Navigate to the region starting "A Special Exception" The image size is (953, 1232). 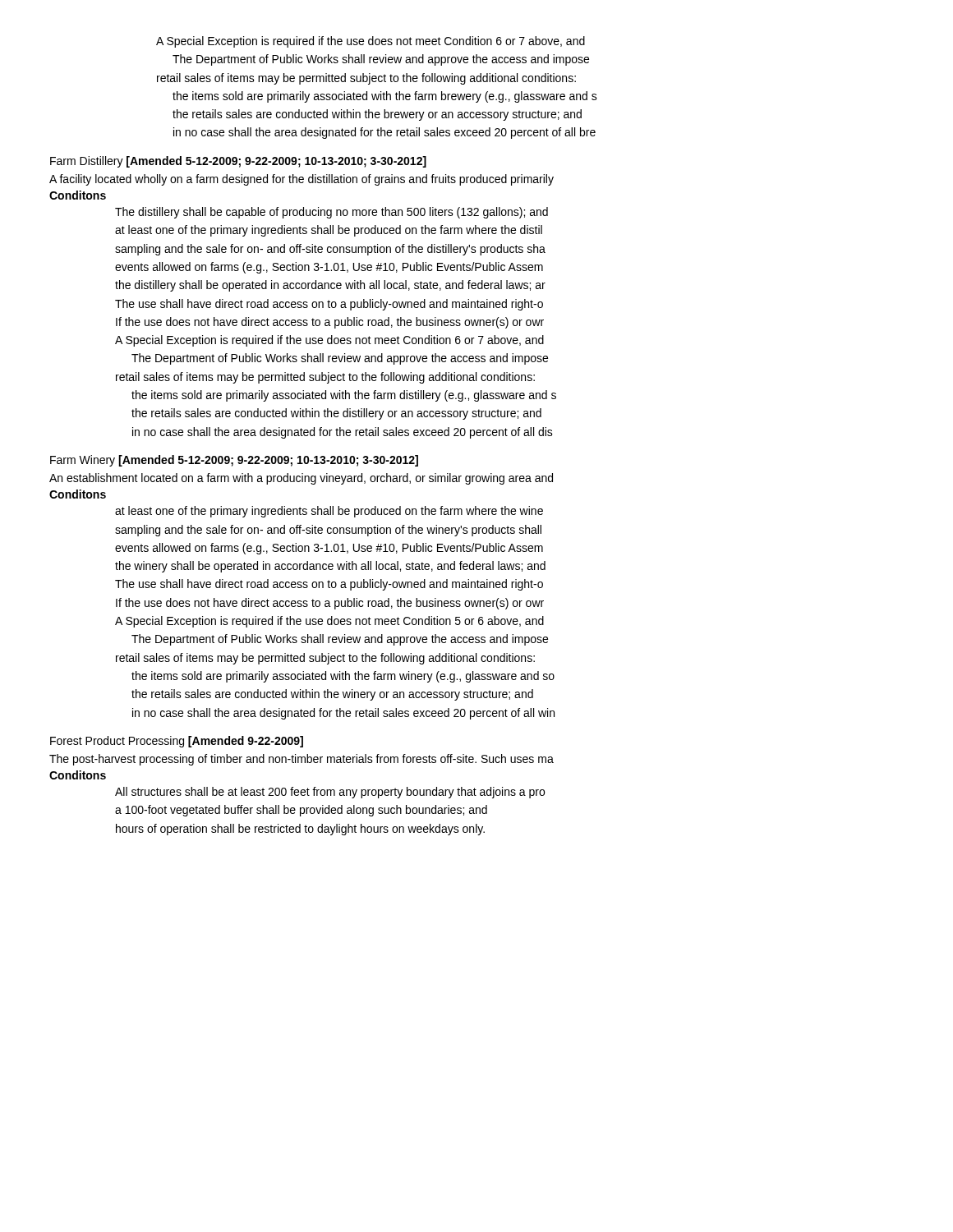(x=530, y=87)
